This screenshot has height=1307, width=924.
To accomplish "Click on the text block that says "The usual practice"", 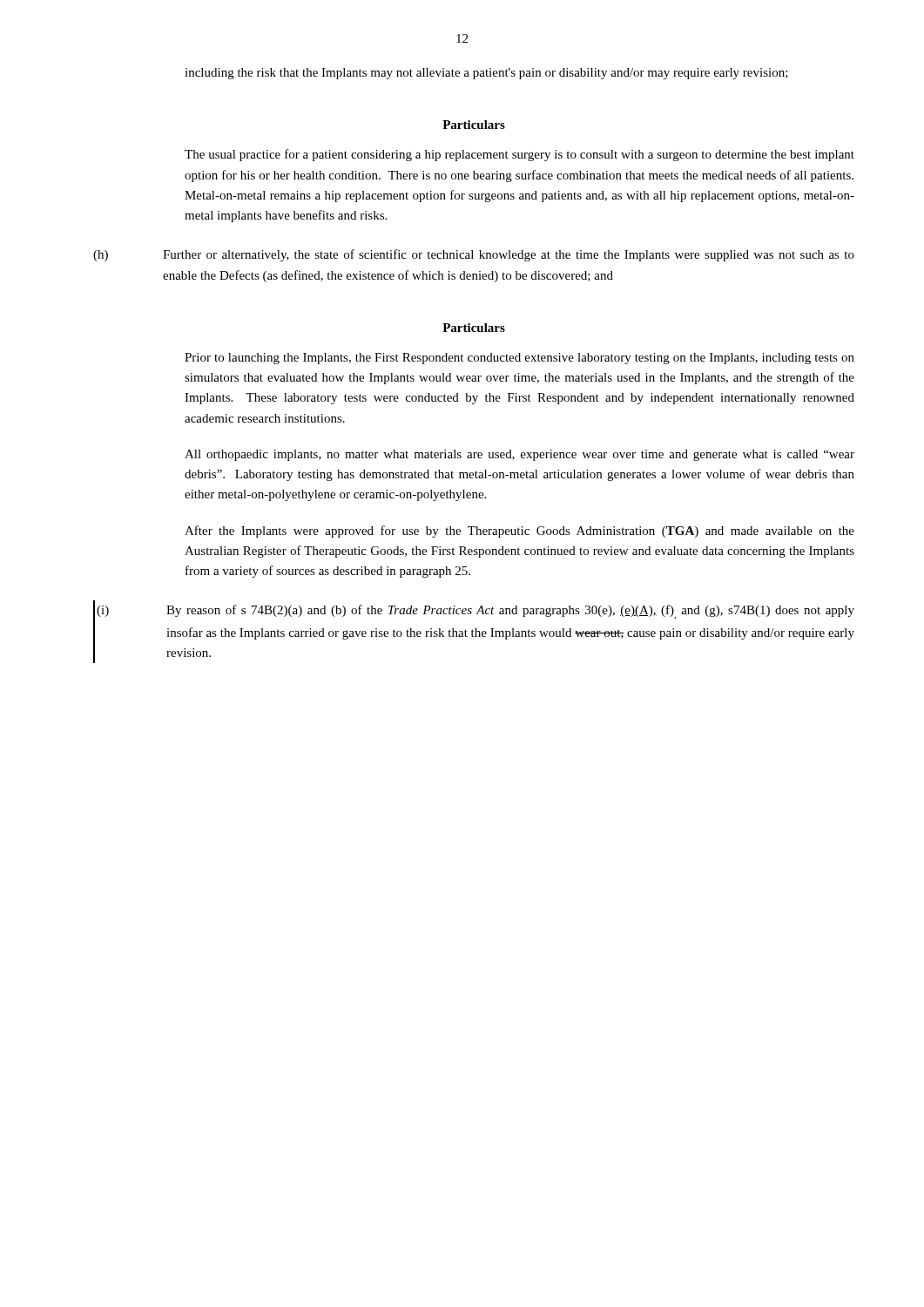I will [x=519, y=185].
